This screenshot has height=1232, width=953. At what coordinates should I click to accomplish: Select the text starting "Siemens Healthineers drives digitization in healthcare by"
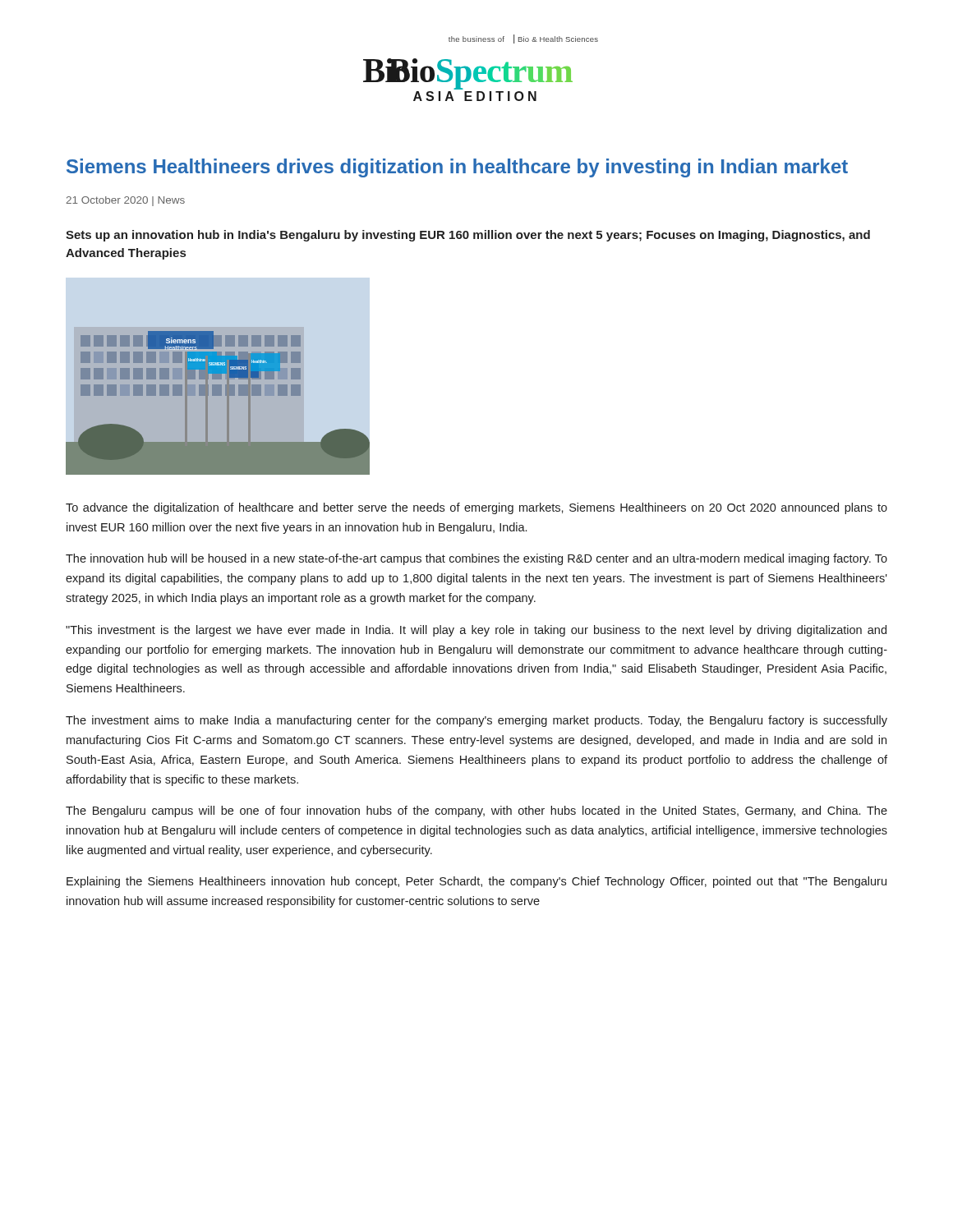pos(457,166)
